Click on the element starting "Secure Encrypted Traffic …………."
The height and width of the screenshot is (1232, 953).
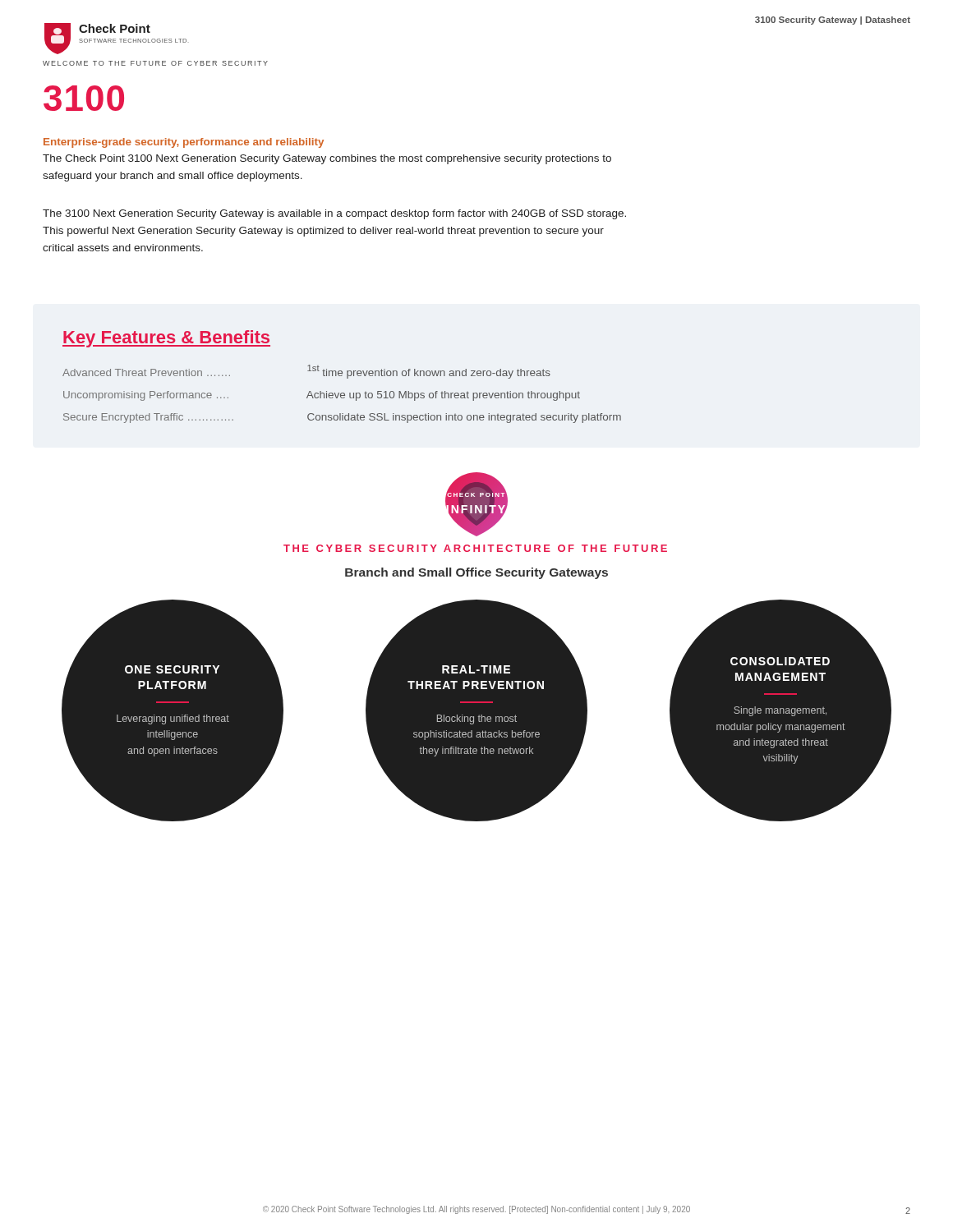point(342,416)
